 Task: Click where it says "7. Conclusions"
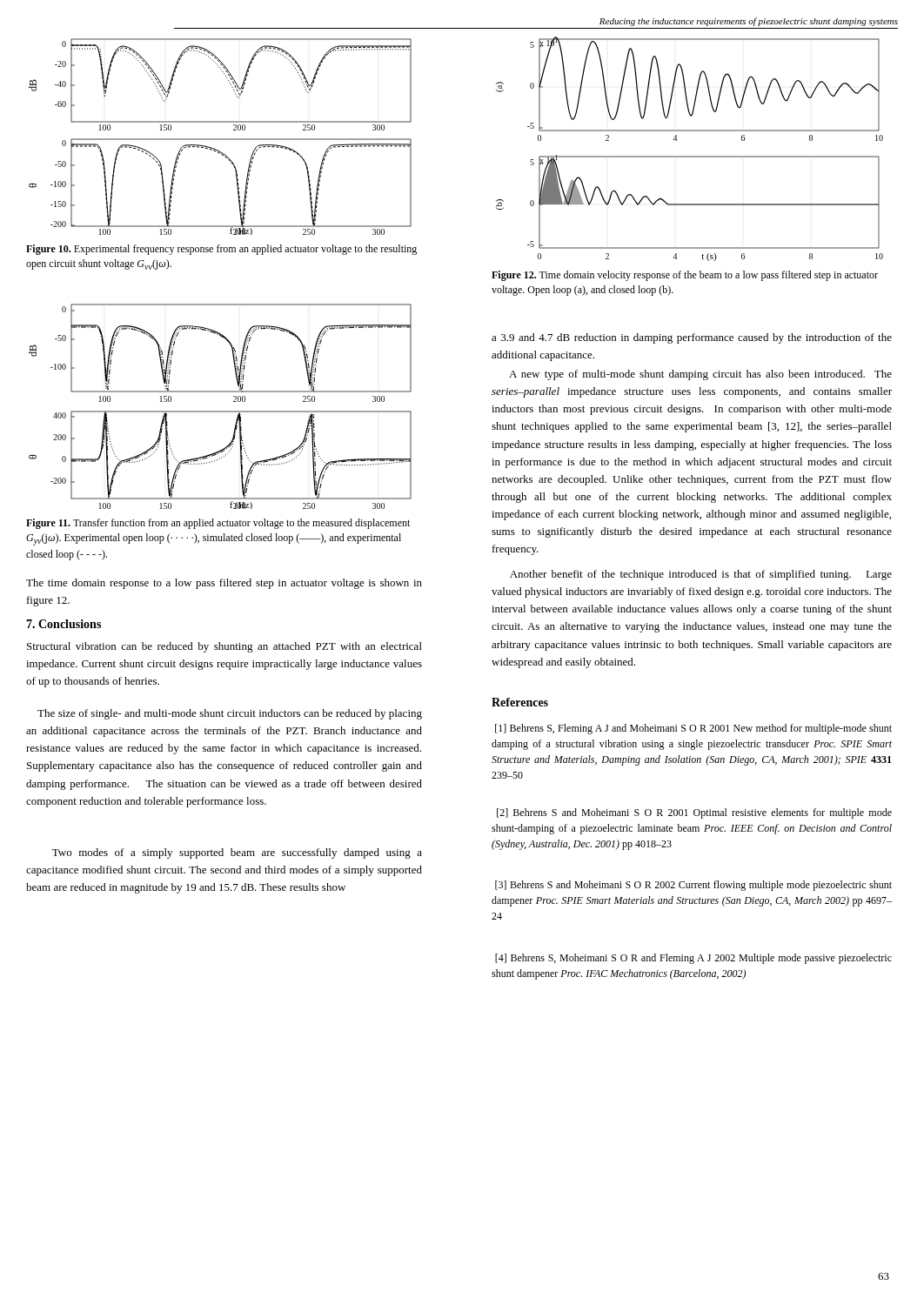(x=64, y=624)
